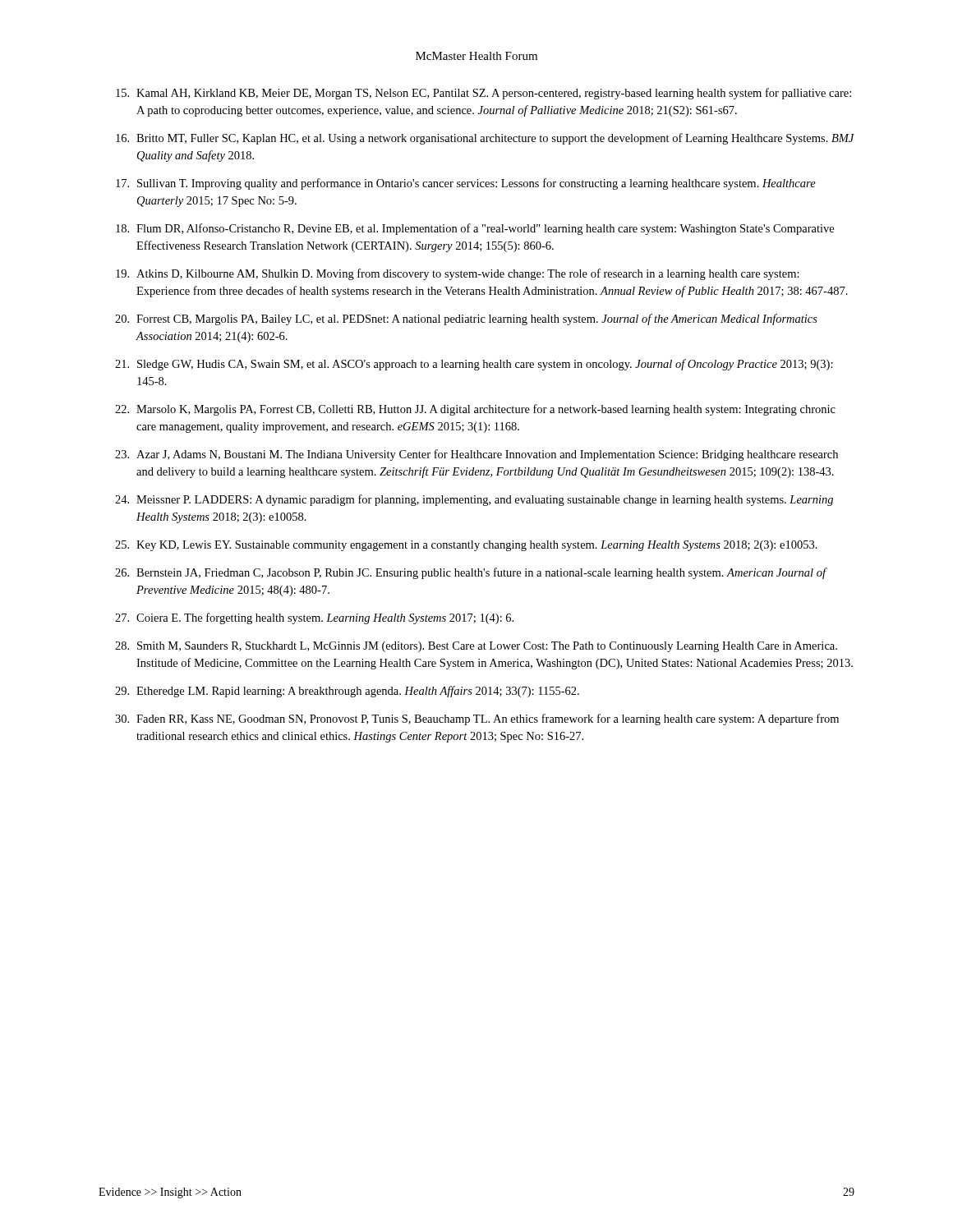953x1232 pixels.
Task: Select the list item that reads "28. Smith M, Saunders R, Stuckhardt"
Action: [476, 655]
